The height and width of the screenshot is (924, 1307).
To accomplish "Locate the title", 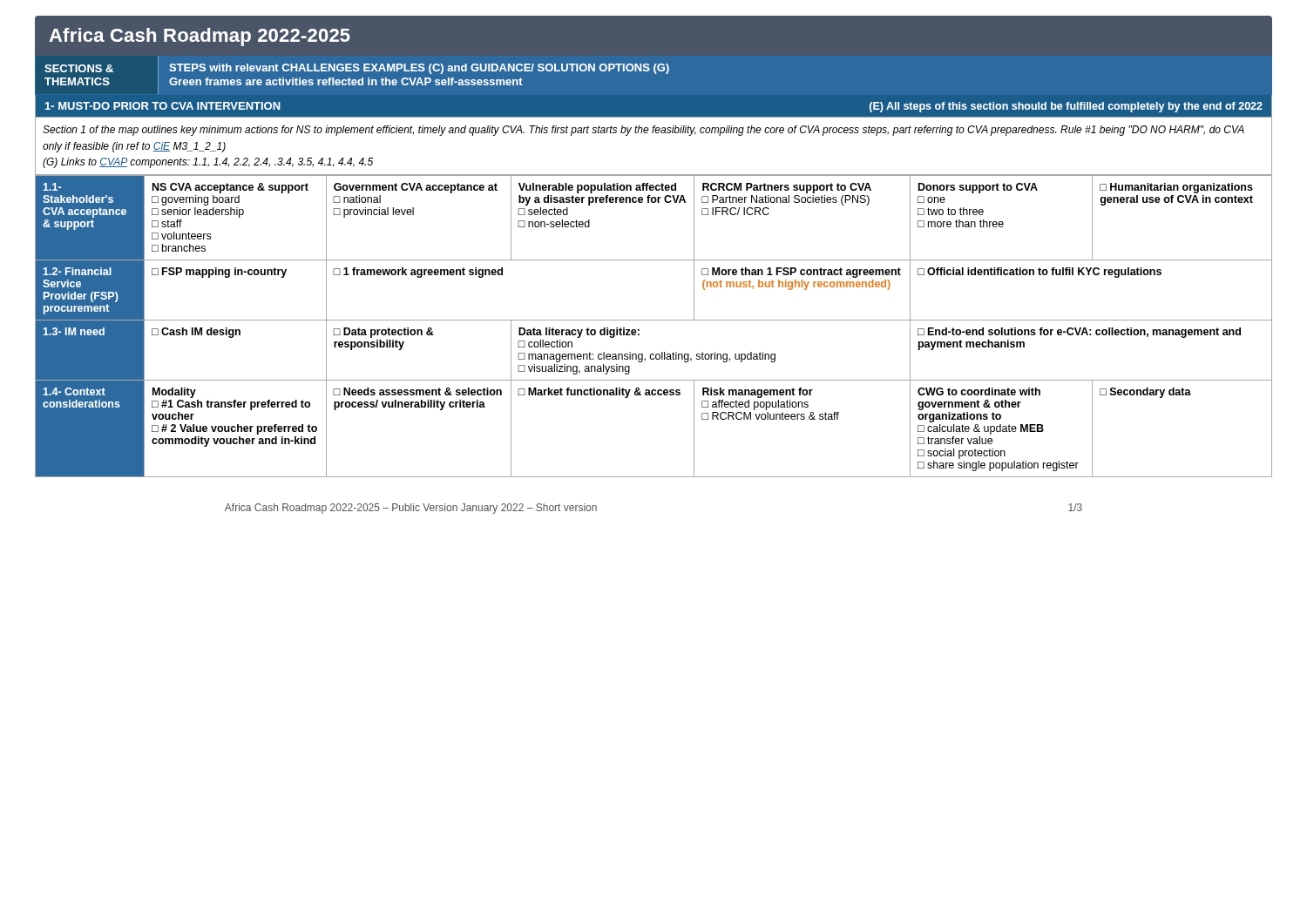I will point(200,35).
